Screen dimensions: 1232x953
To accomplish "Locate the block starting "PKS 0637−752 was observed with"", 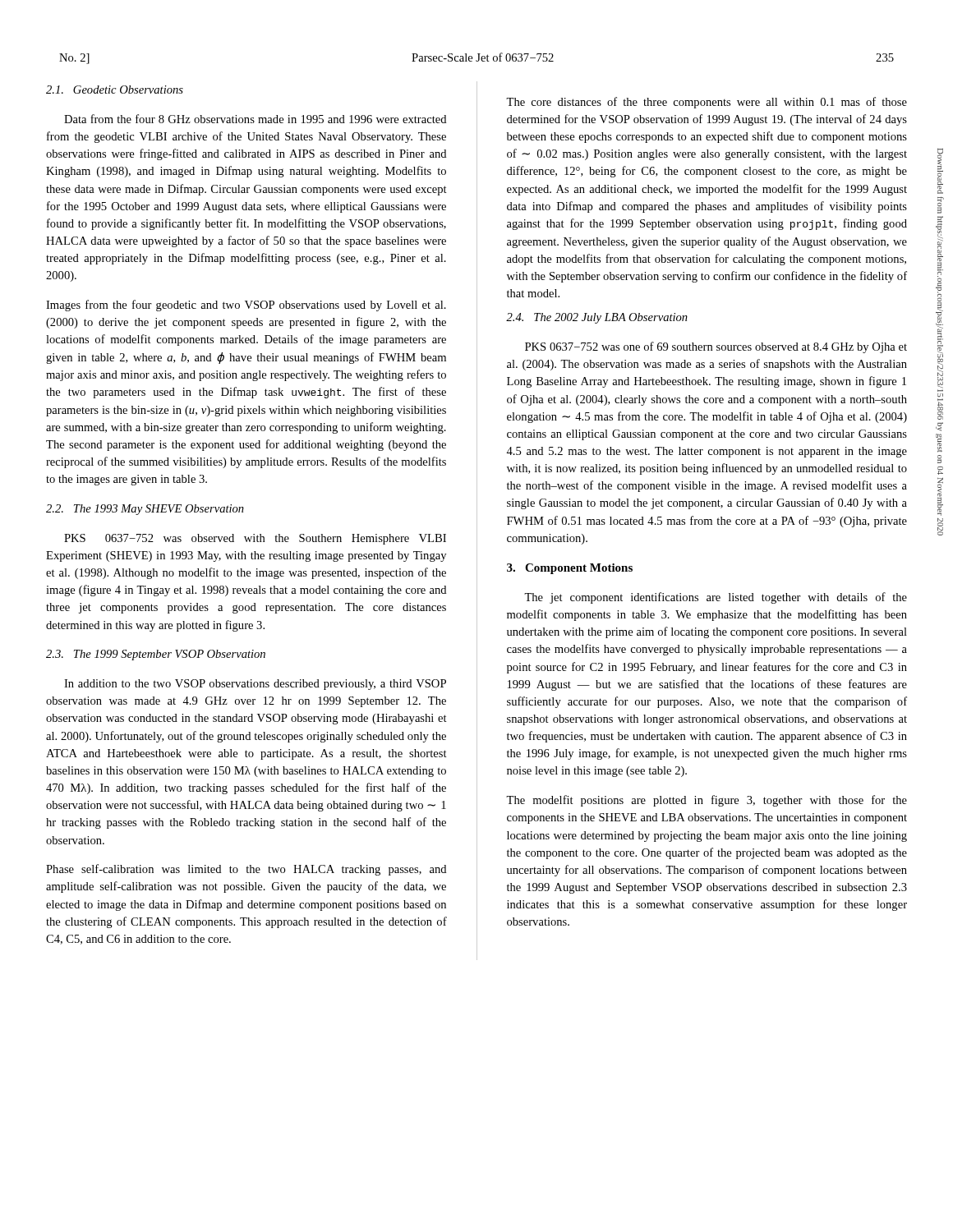I will [x=246, y=582].
